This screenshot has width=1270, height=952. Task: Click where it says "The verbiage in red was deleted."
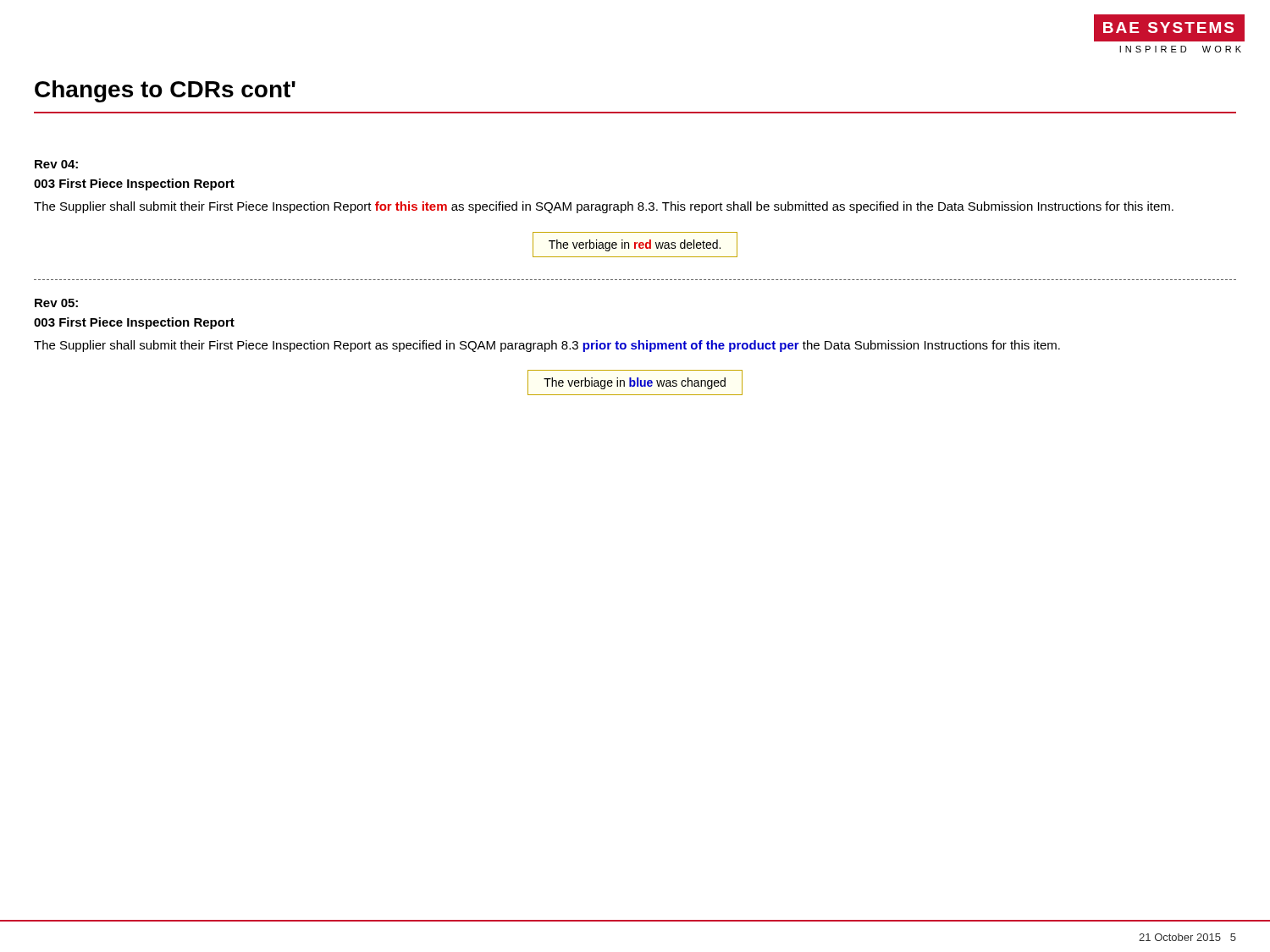635,244
